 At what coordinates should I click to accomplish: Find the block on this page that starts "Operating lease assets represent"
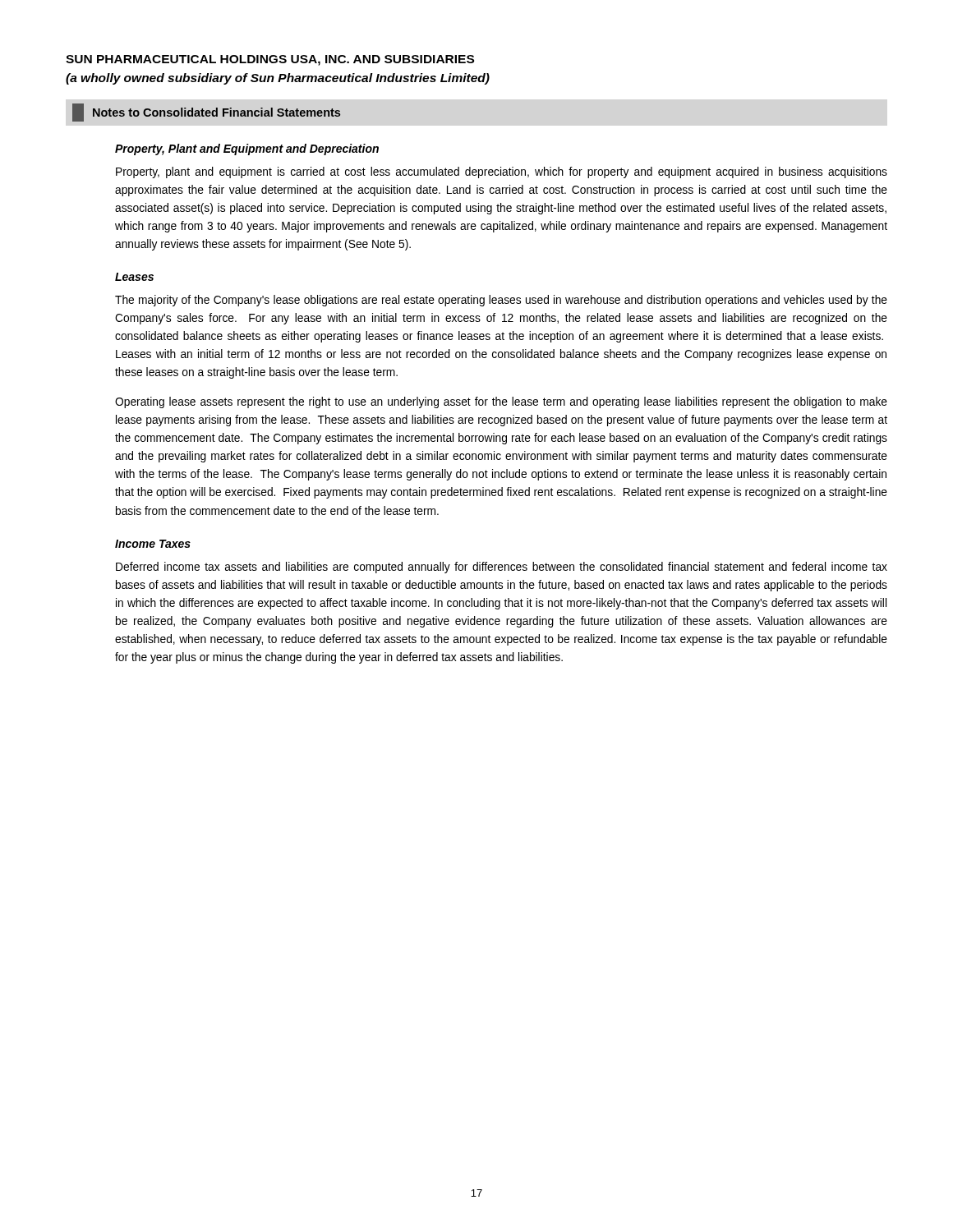point(501,457)
